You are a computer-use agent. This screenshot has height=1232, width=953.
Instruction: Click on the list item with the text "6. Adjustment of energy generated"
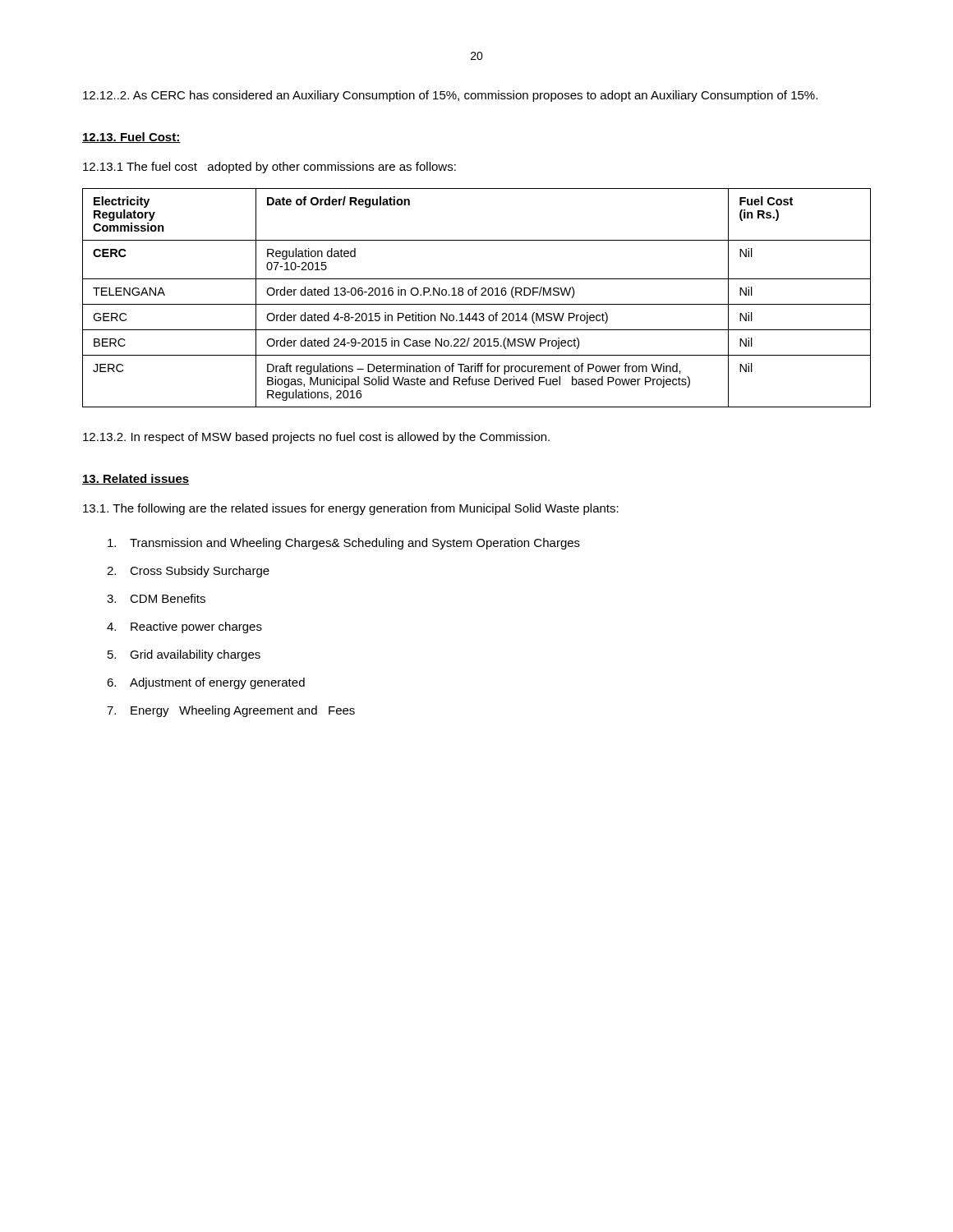[206, 683]
